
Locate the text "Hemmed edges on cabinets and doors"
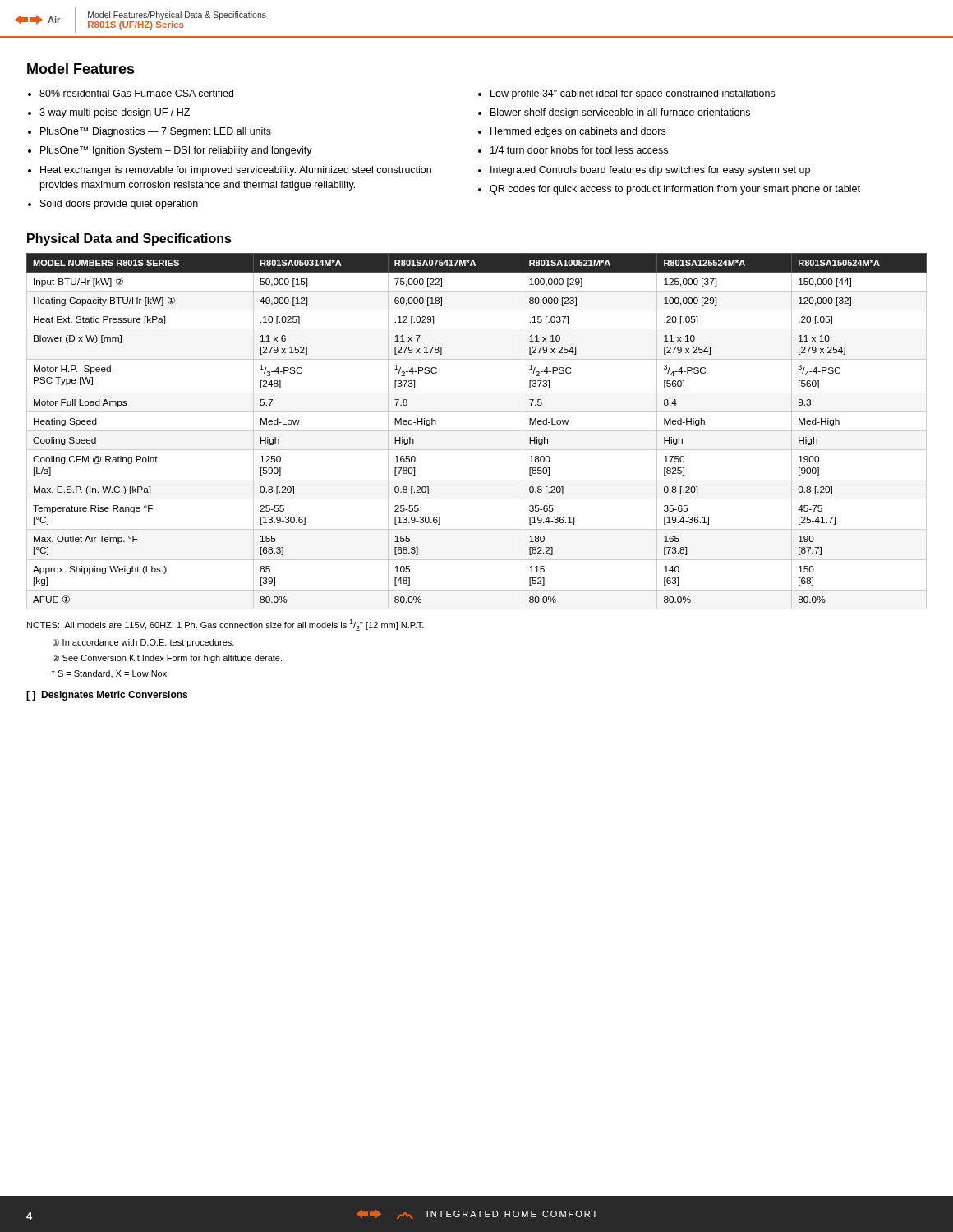[578, 132]
